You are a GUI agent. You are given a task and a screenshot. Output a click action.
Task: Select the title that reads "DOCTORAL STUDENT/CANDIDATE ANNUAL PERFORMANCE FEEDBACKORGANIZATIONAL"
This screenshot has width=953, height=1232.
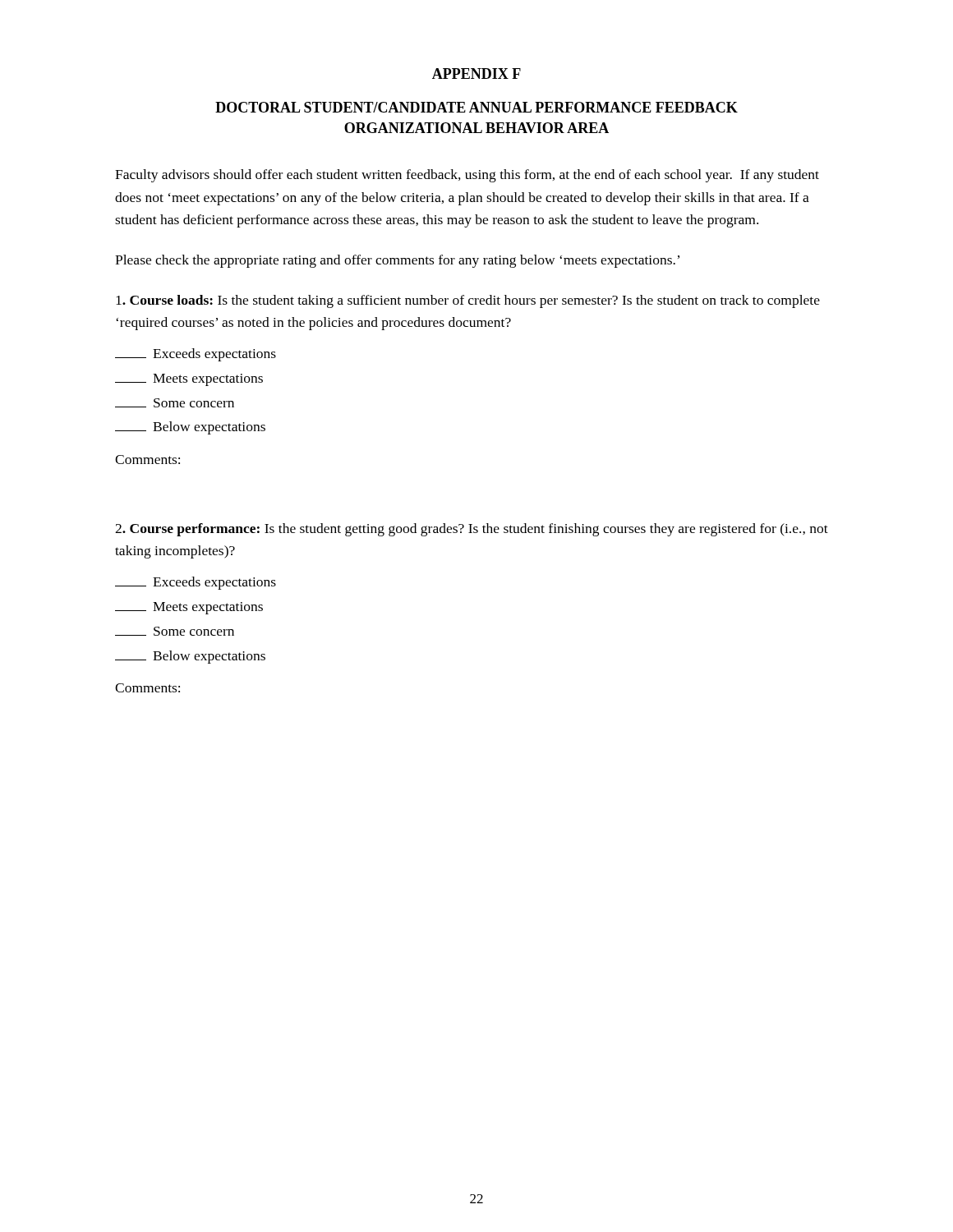tap(476, 118)
